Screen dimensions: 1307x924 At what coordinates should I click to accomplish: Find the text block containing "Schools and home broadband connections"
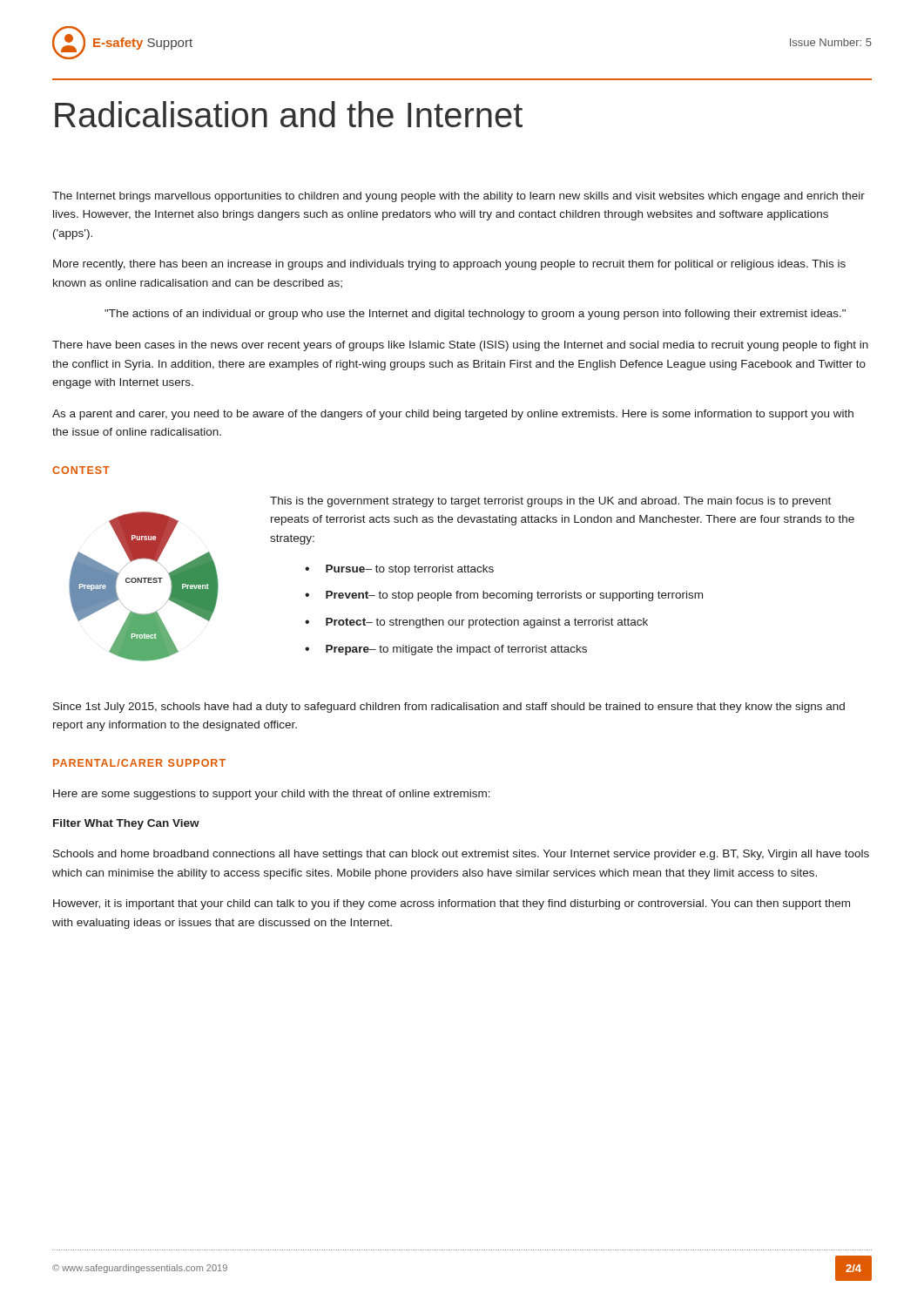[x=462, y=863]
